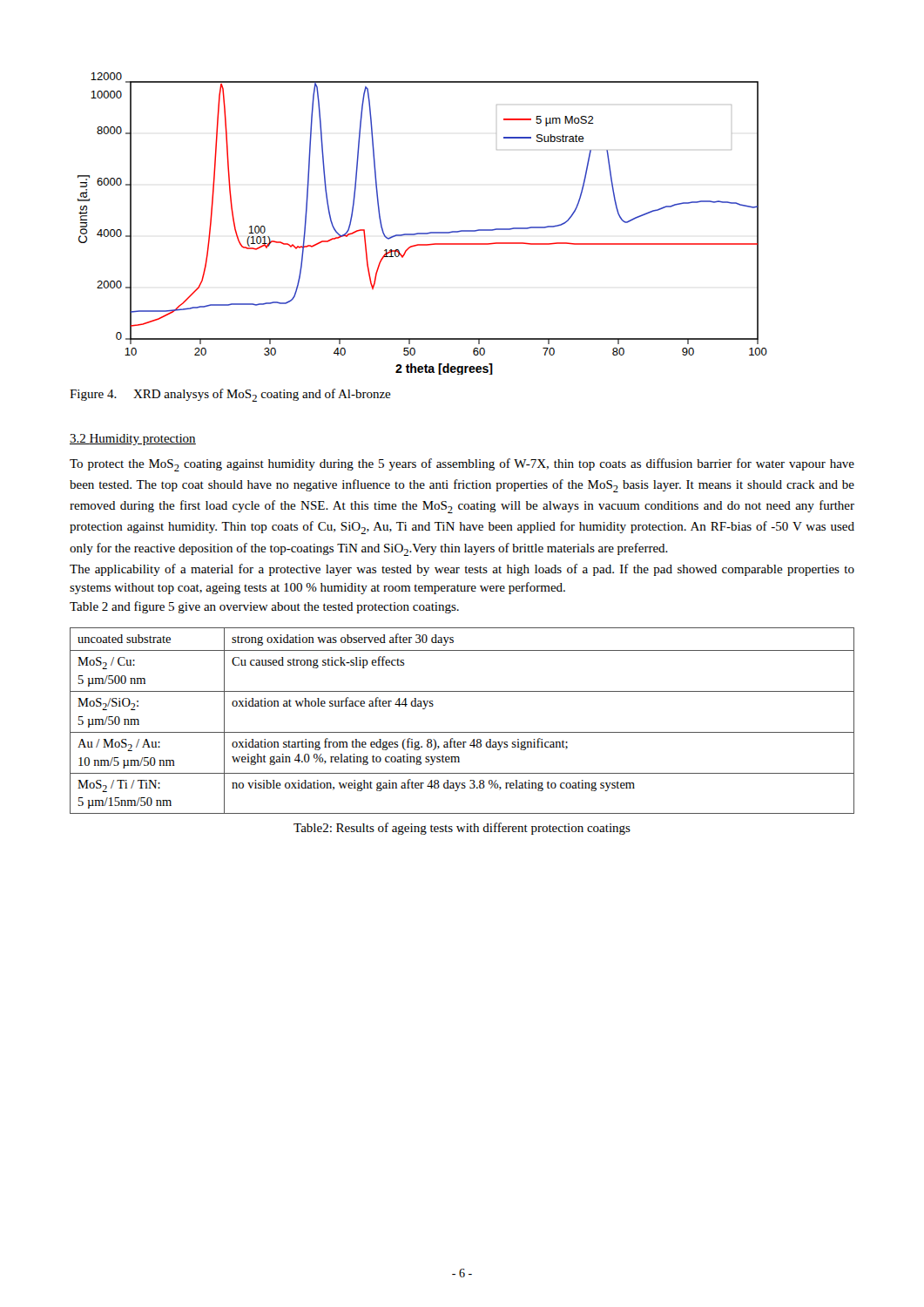924x1307 pixels.
Task: Where does it say "3.2 Humidity protection"?
Action: (133, 438)
